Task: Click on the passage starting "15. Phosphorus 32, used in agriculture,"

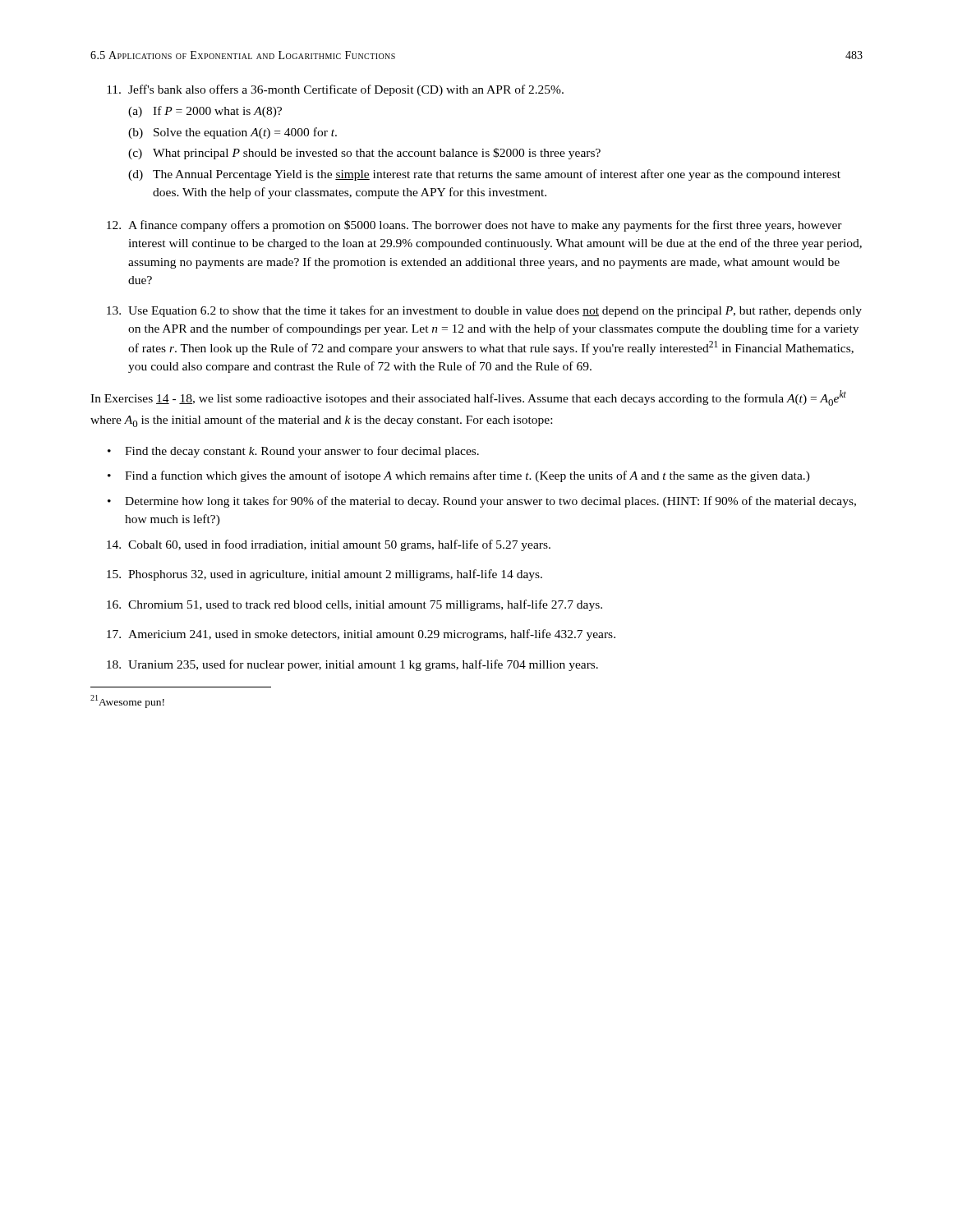Action: pyautogui.click(x=476, y=574)
